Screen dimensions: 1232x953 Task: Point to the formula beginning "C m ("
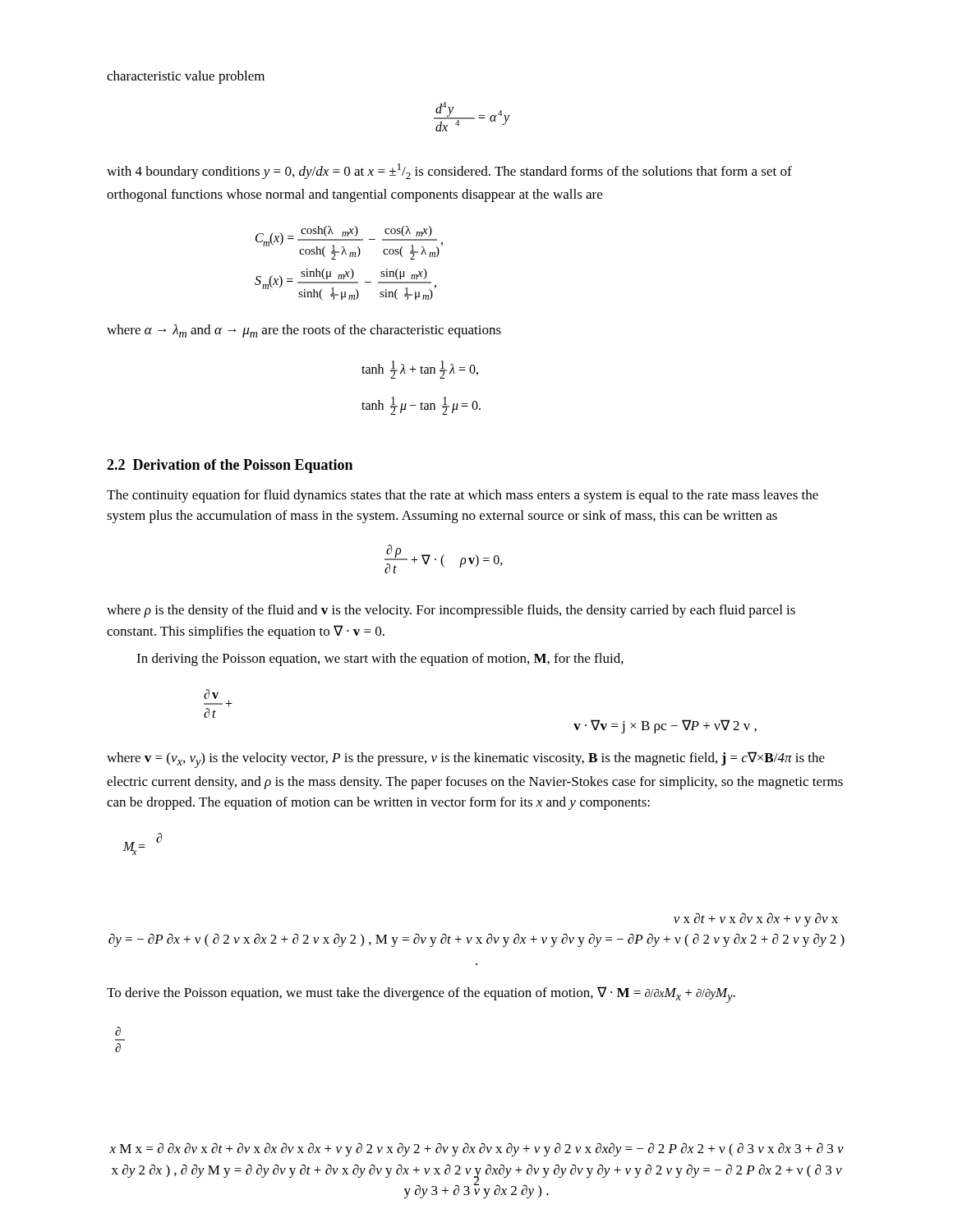[349, 243]
